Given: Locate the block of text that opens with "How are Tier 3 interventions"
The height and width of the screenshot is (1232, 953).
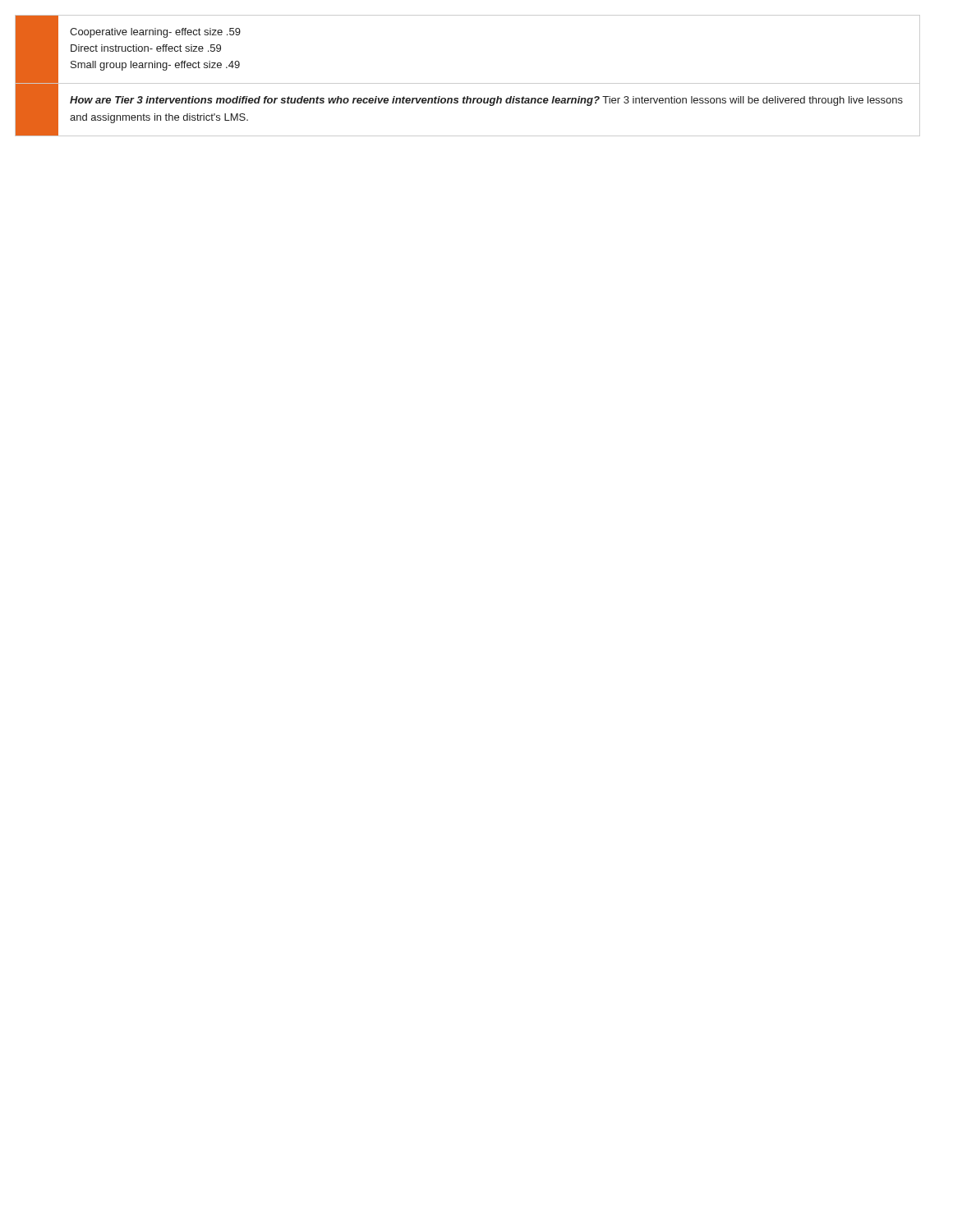Looking at the screenshot, I should 486,108.
